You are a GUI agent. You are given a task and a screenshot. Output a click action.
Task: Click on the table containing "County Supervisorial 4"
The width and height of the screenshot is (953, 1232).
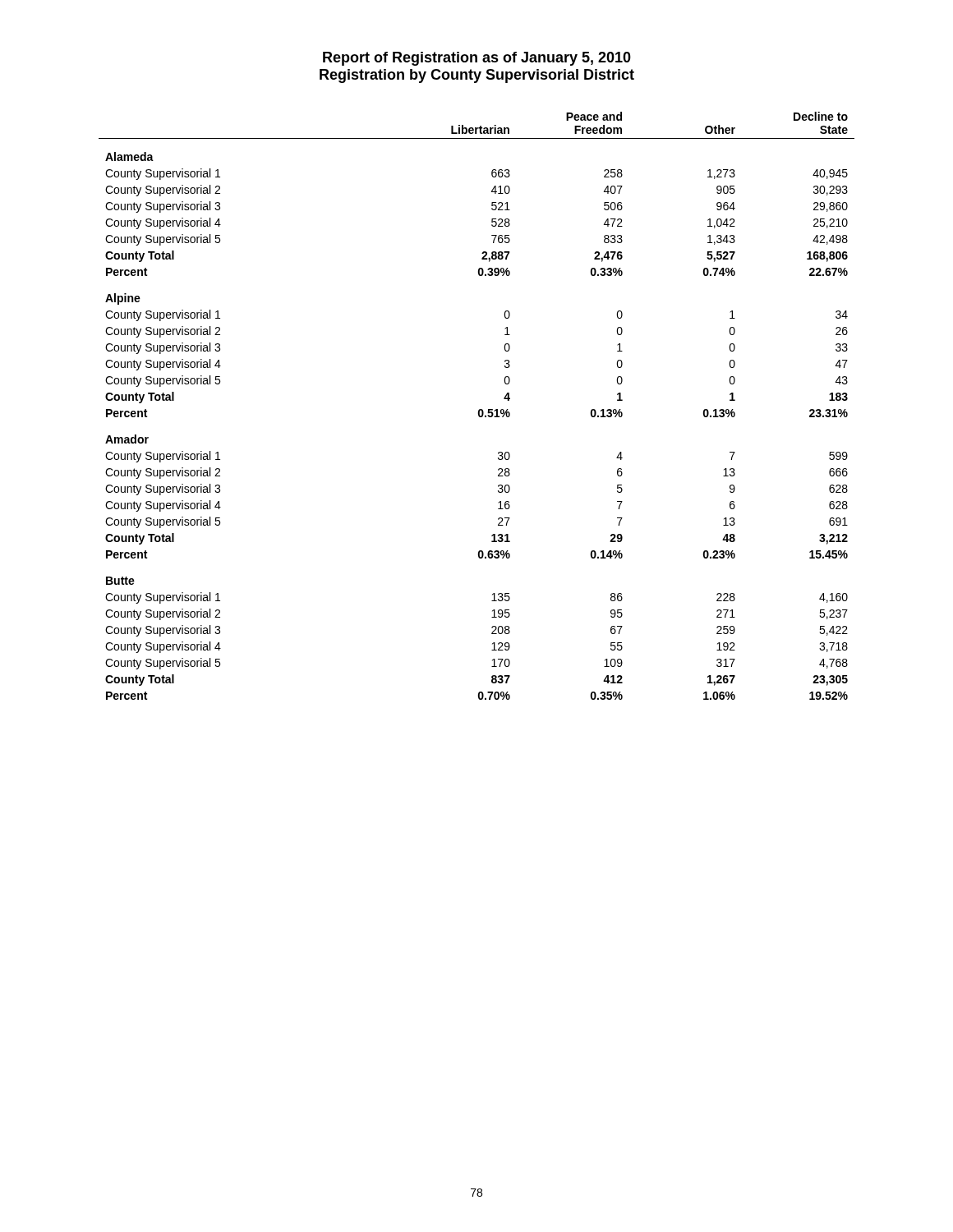476,406
